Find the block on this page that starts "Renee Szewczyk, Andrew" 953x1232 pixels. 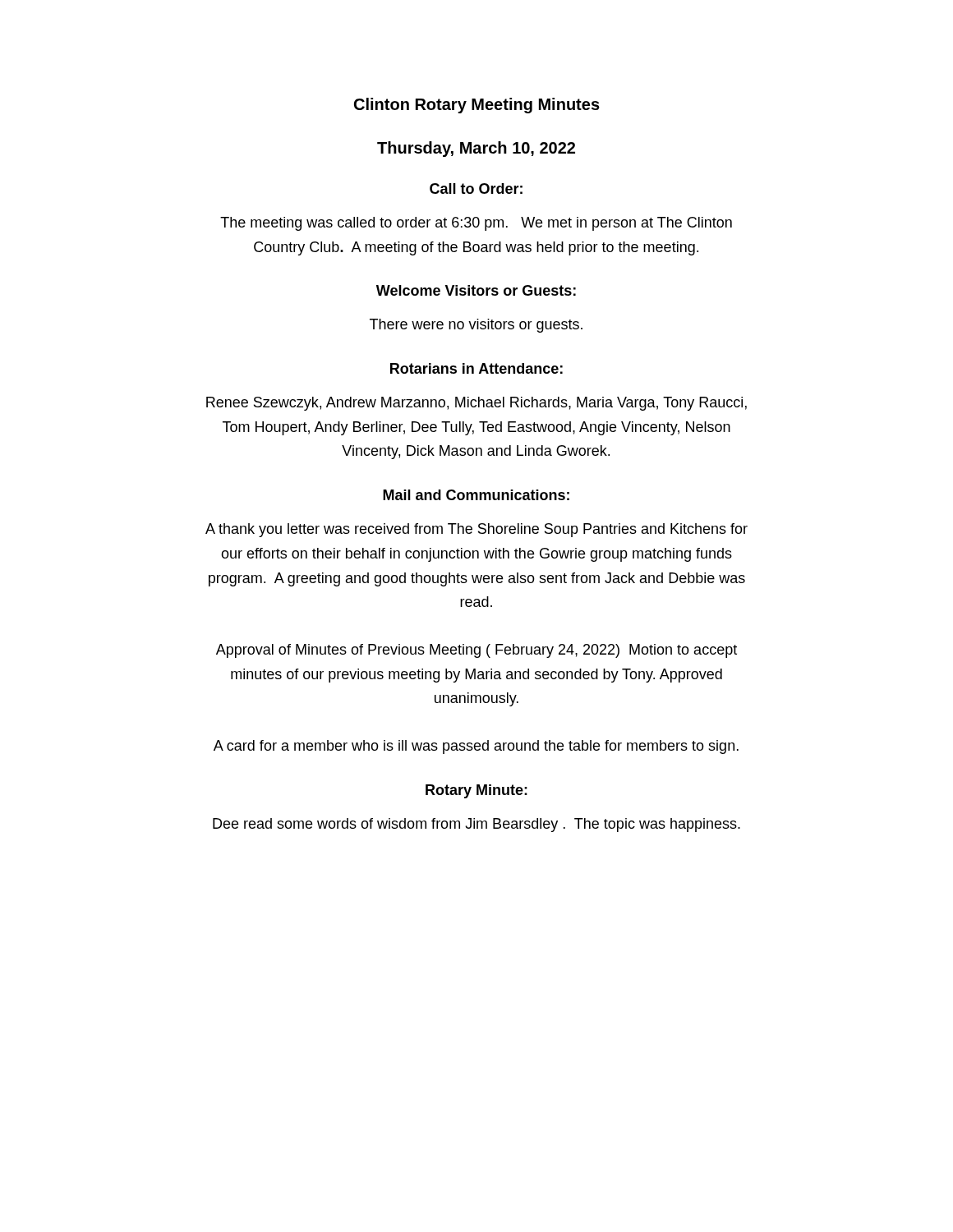(476, 427)
